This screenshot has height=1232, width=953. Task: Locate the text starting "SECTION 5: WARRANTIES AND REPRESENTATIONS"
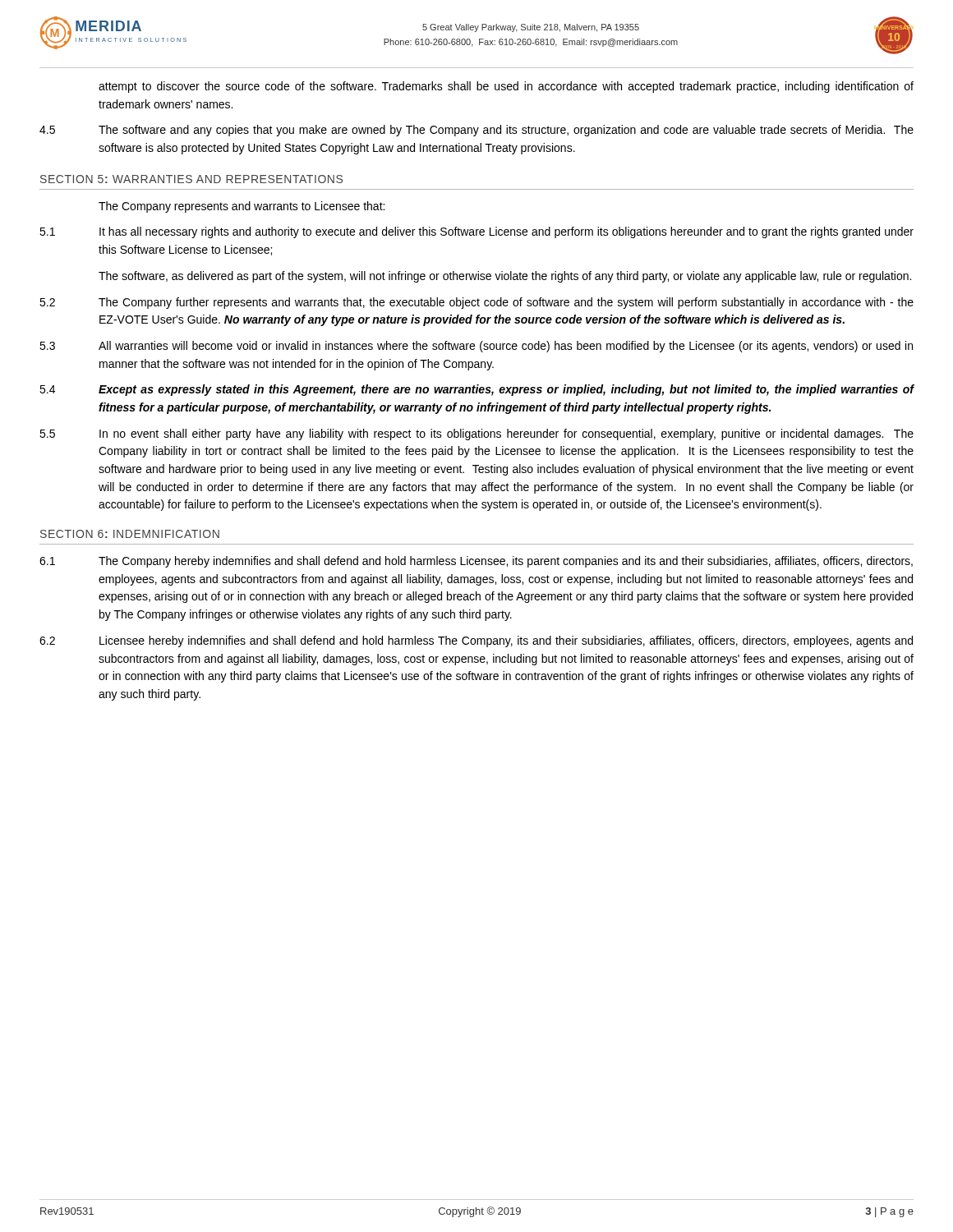pos(192,179)
